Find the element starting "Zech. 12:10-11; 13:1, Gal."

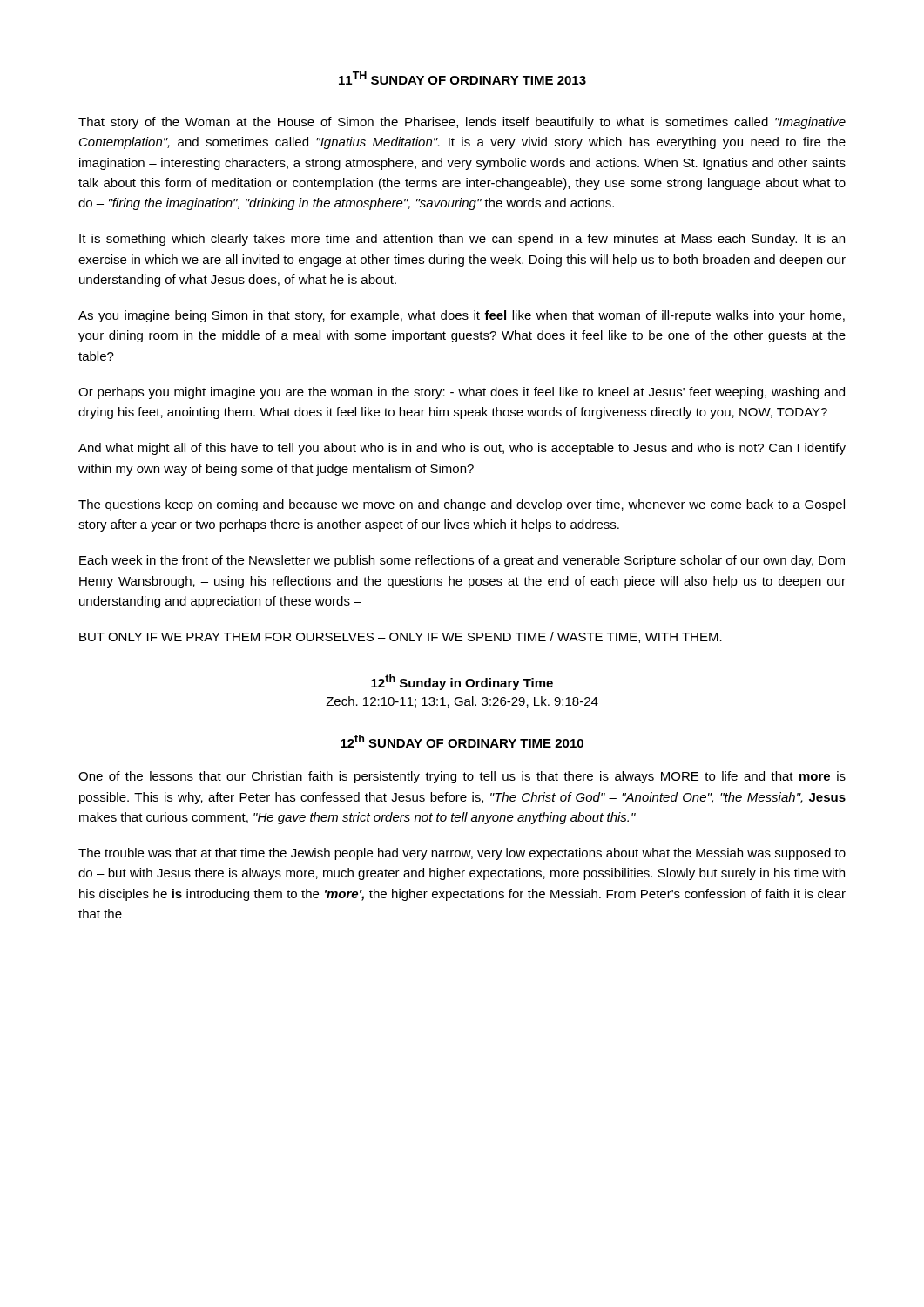(x=462, y=701)
